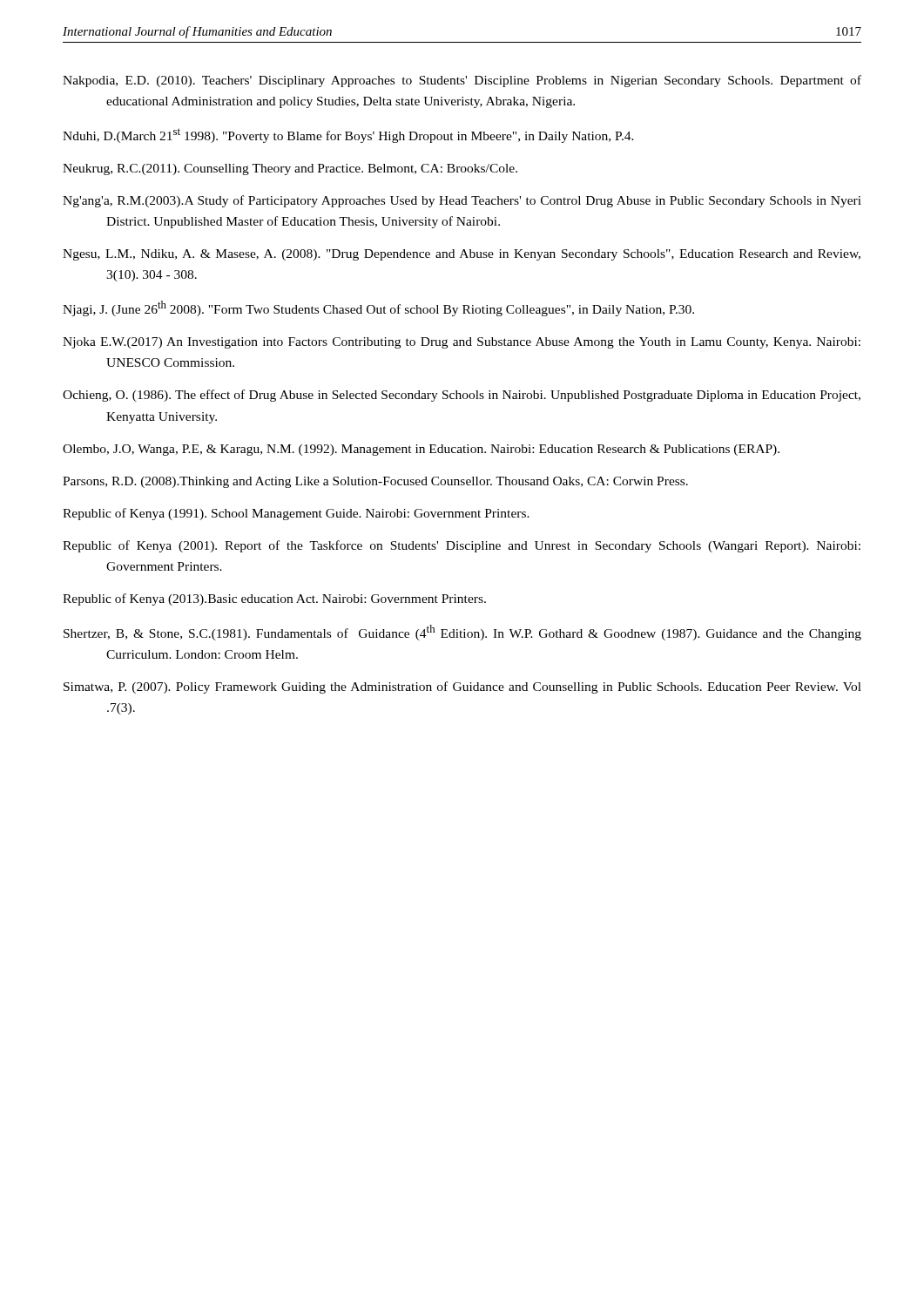Select the list item that says "Parsons, R.D. (2008).Thinking and"
The image size is (924, 1307).
pos(376,480)
